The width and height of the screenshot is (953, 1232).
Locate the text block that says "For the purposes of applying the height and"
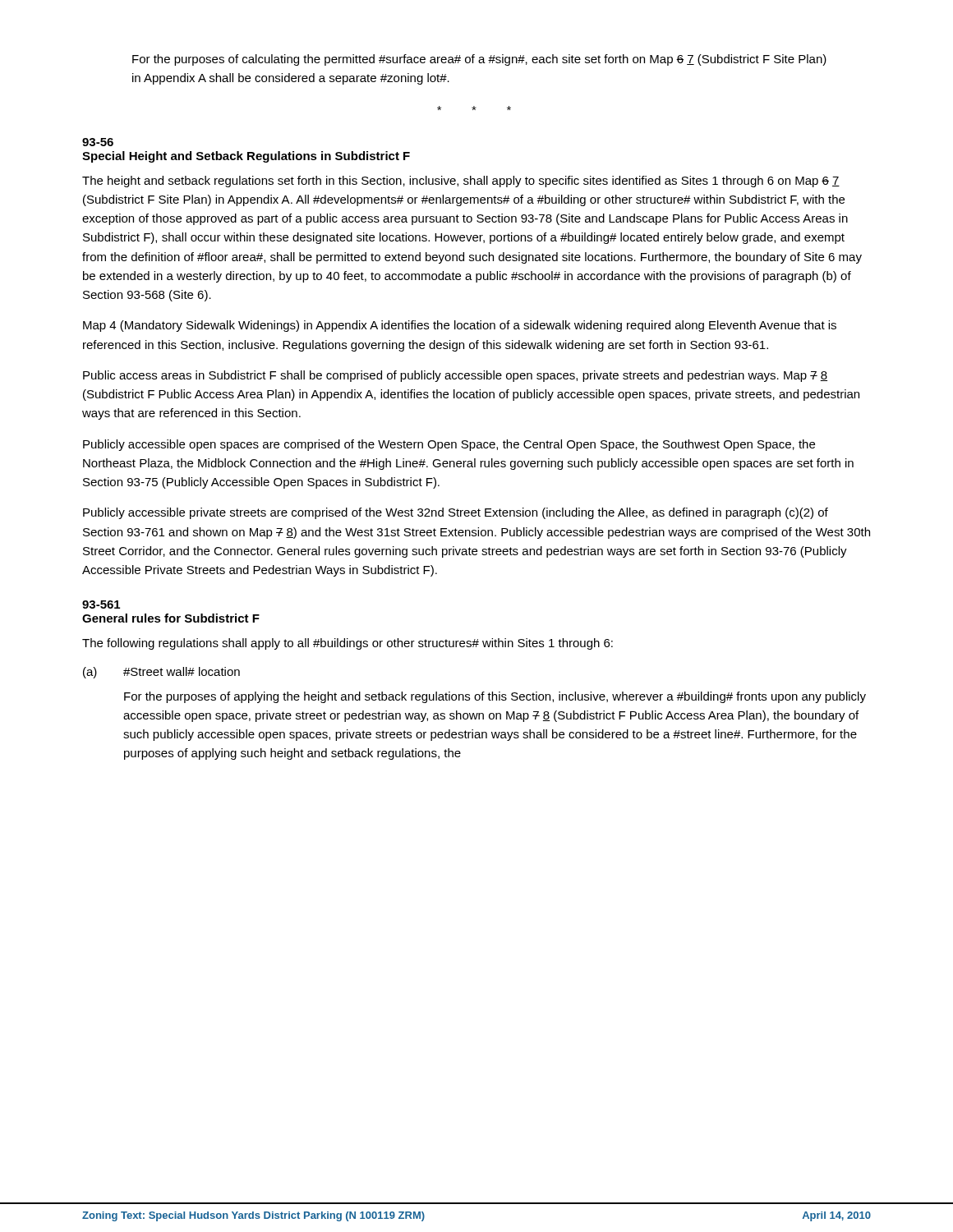(x=497, y=724)
